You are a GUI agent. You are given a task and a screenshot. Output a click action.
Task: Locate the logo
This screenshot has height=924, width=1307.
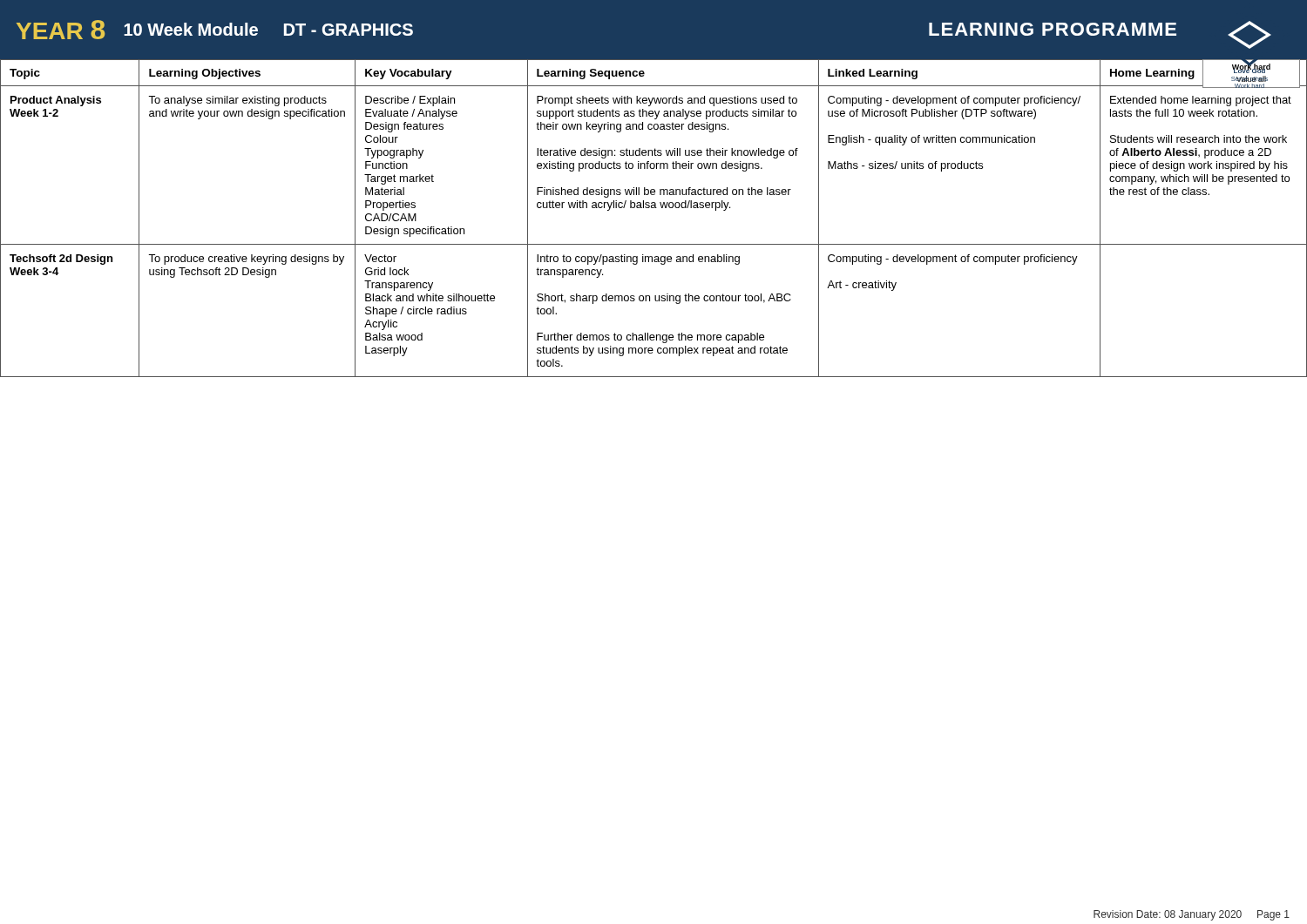[x=1250, y=45]
